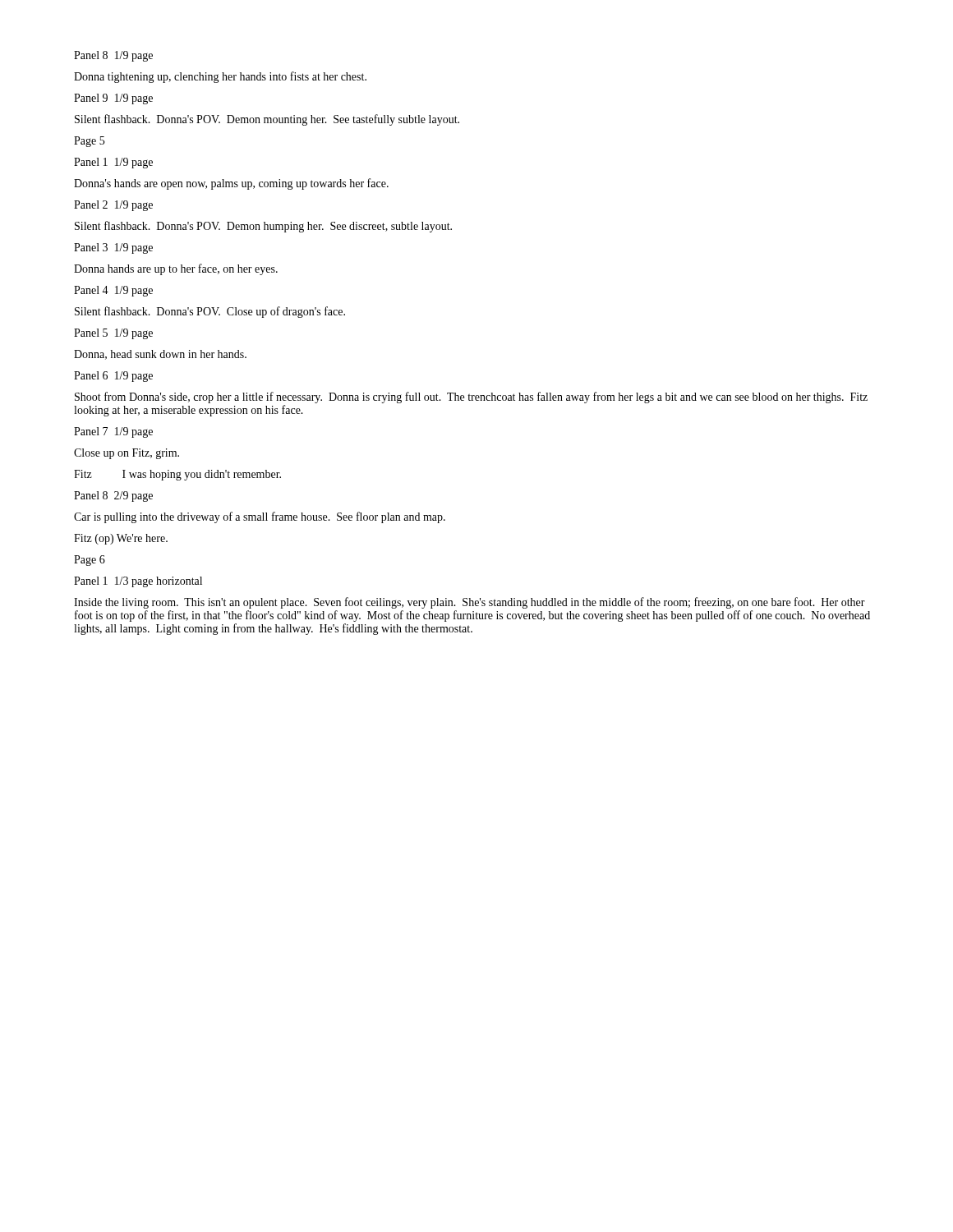This screenshot has height=1232, width=953.
Task: Locate the text containing "Donna, head sunk down in her hands."
Action: [161, 354]
